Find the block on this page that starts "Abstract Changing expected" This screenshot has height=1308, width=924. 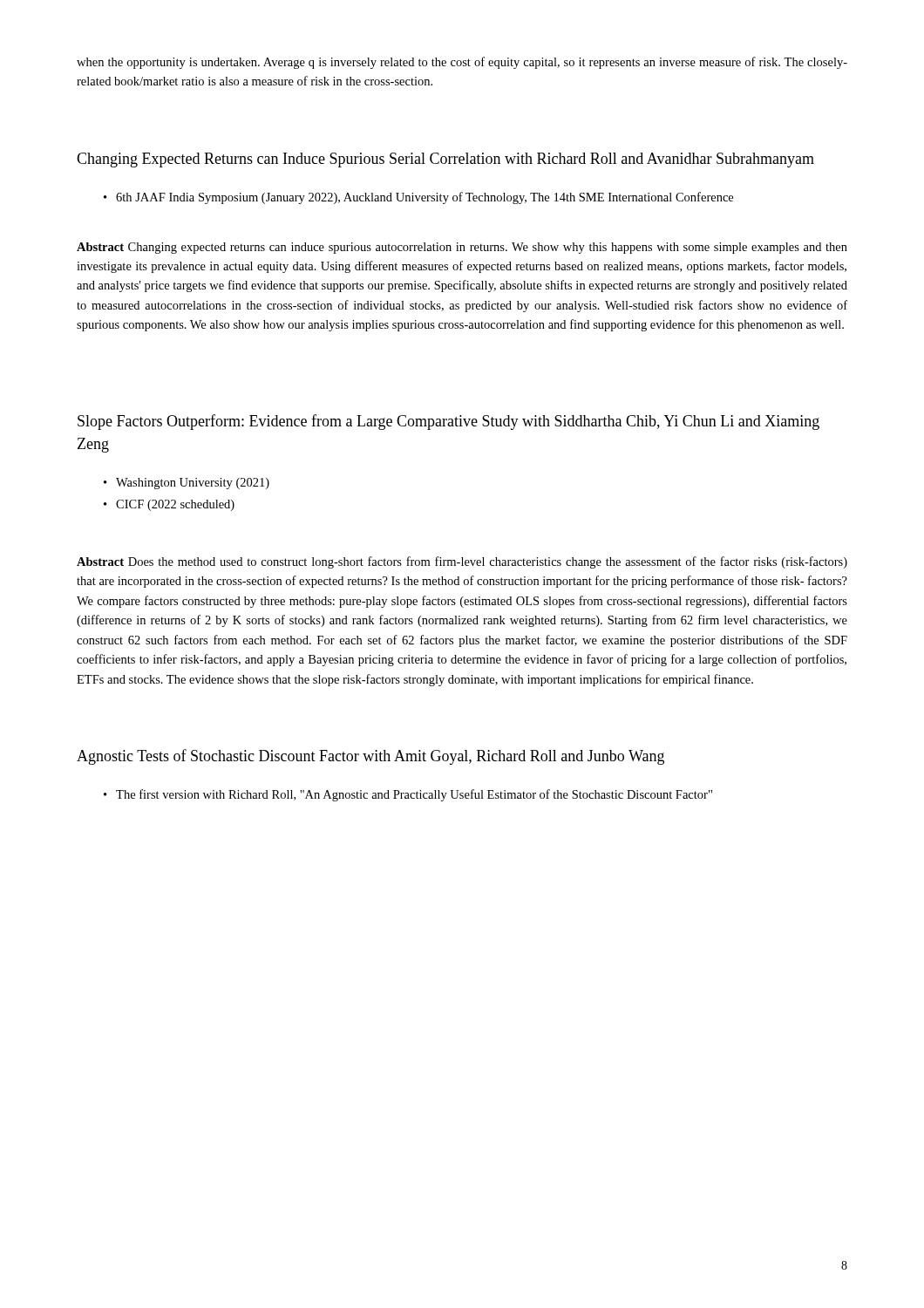462,286
